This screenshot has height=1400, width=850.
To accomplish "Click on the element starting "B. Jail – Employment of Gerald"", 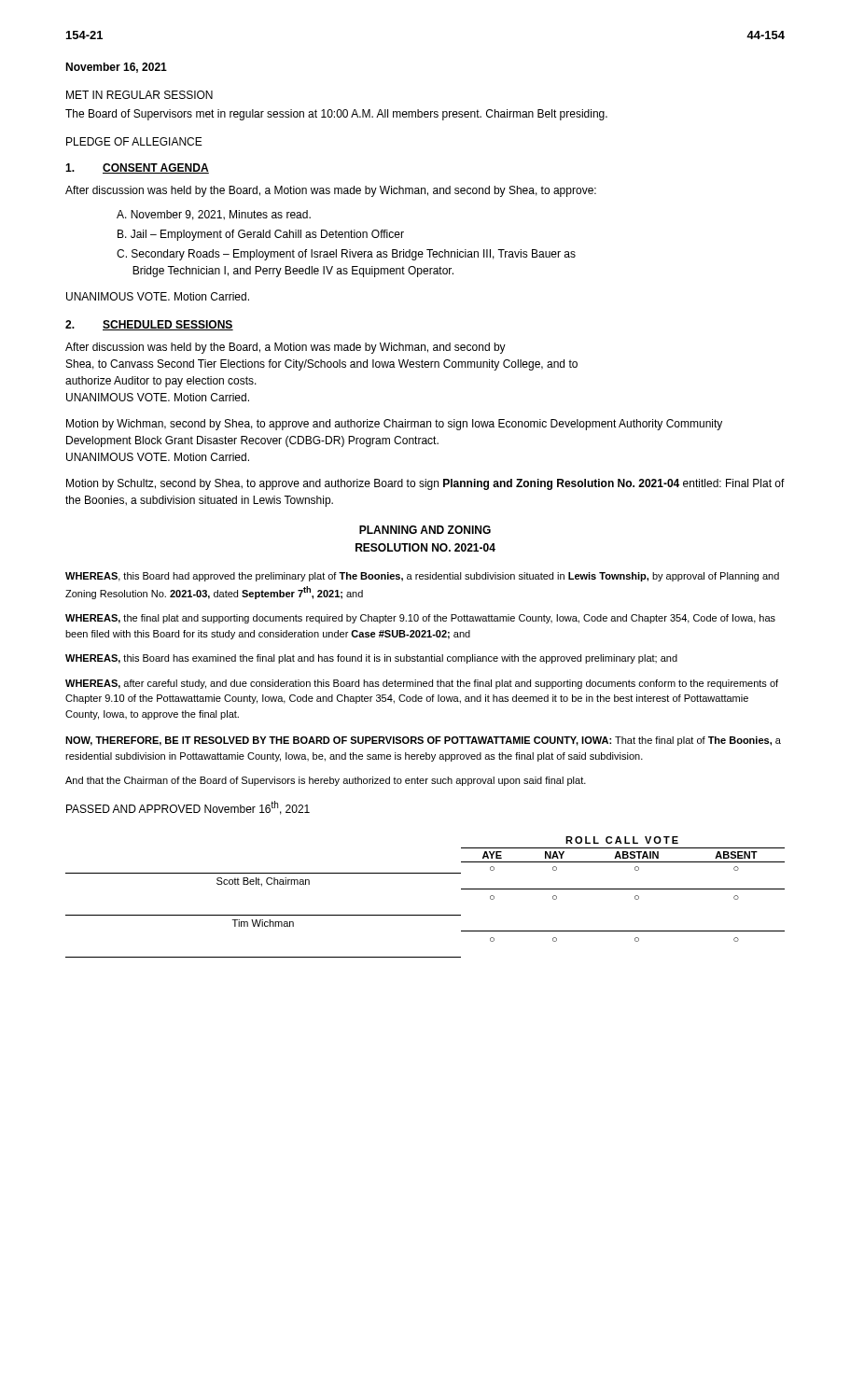I will pyautogui.click(x=260, y=234).
